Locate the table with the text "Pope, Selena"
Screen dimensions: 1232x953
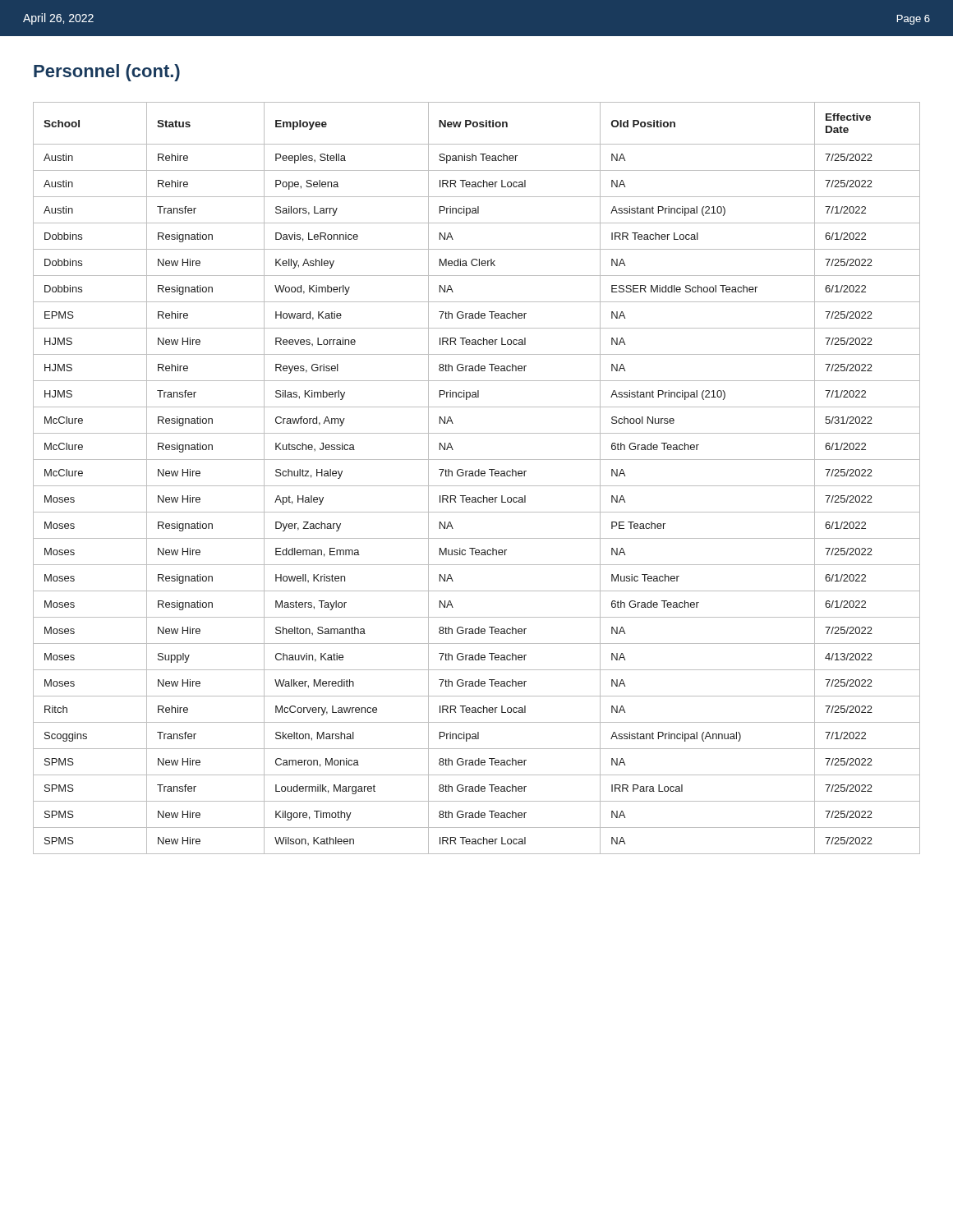pyautogui.click(x=476, y=478)
